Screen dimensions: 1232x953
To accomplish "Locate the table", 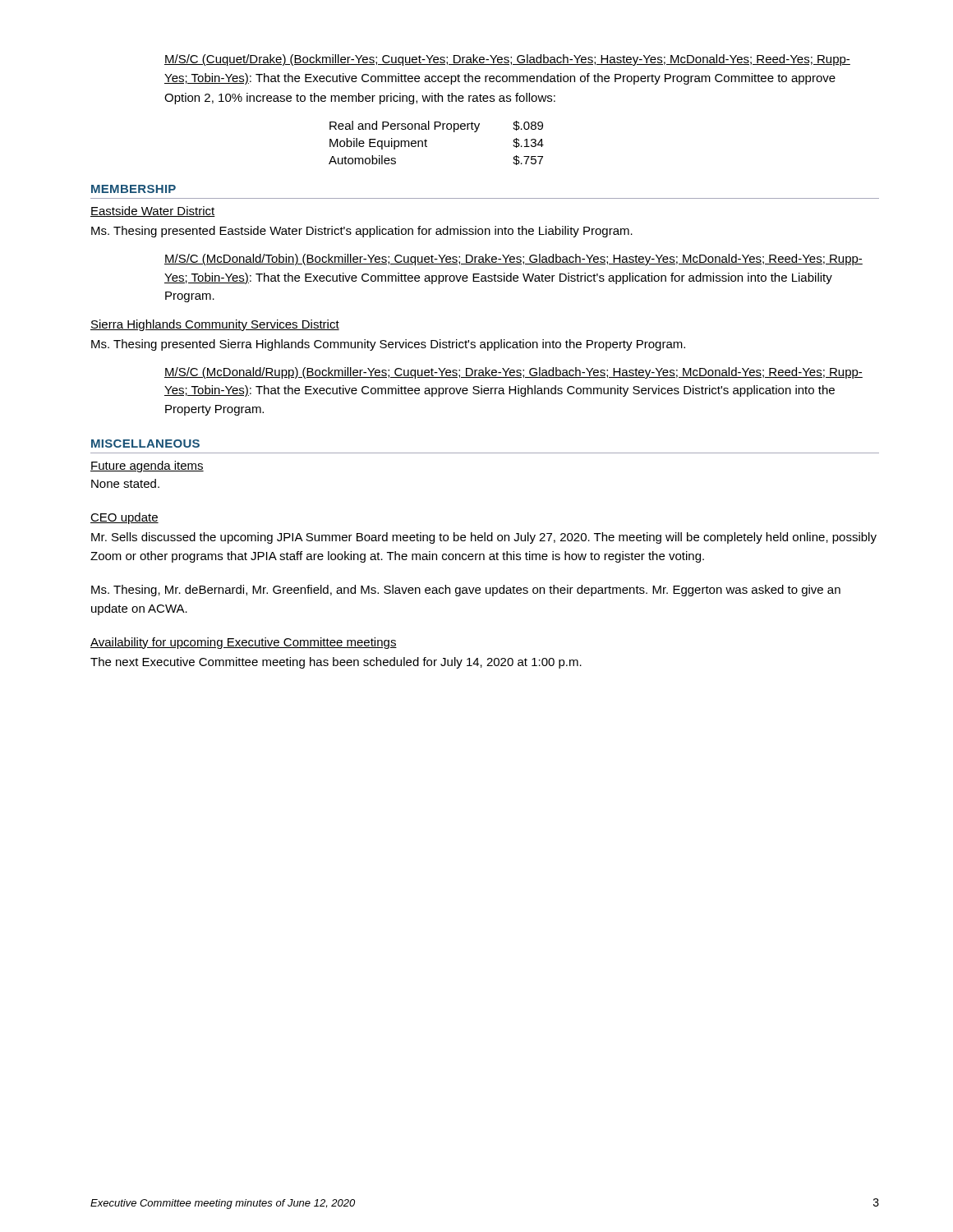I will [563, 142].
